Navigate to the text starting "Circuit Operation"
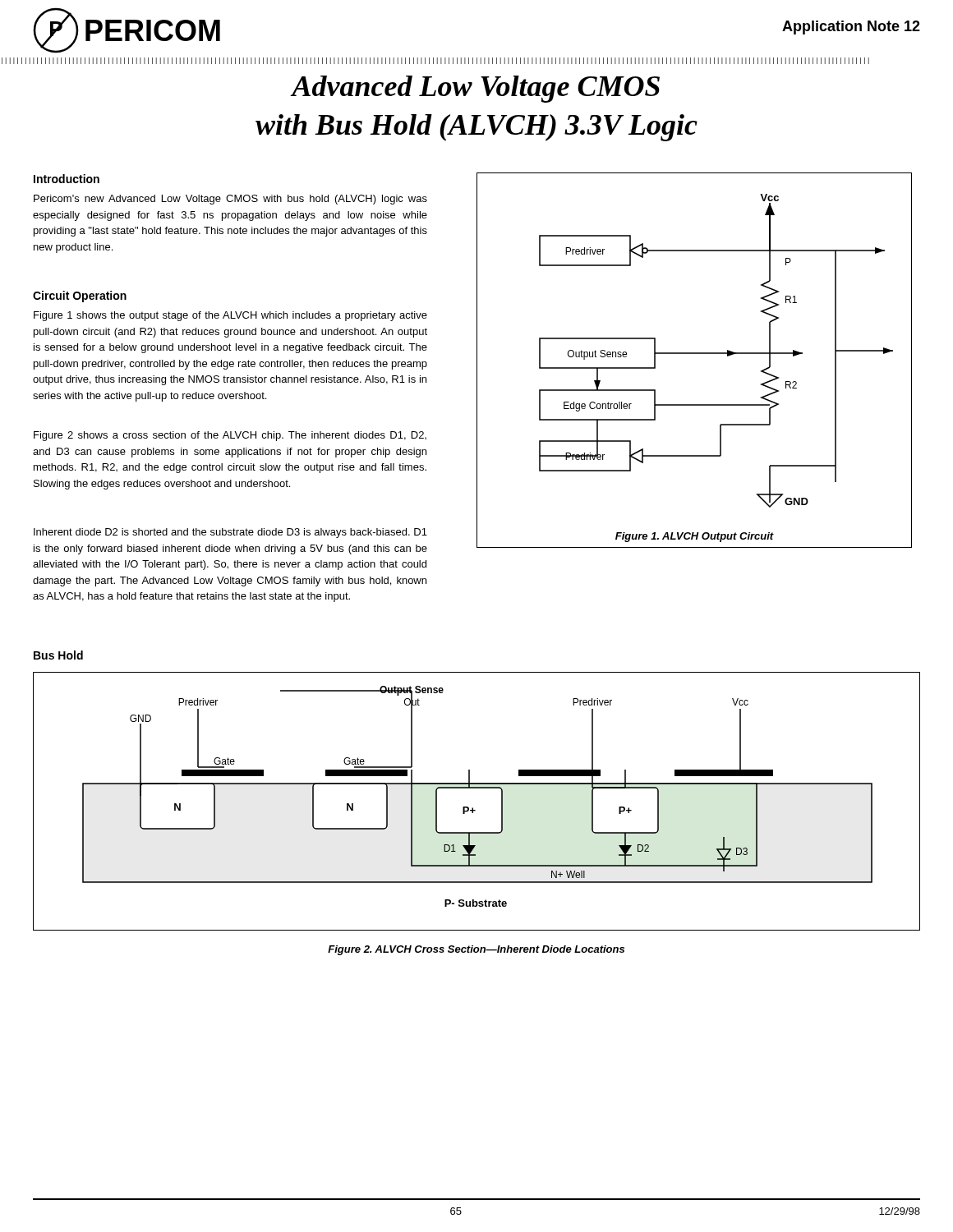 (80, 296)
